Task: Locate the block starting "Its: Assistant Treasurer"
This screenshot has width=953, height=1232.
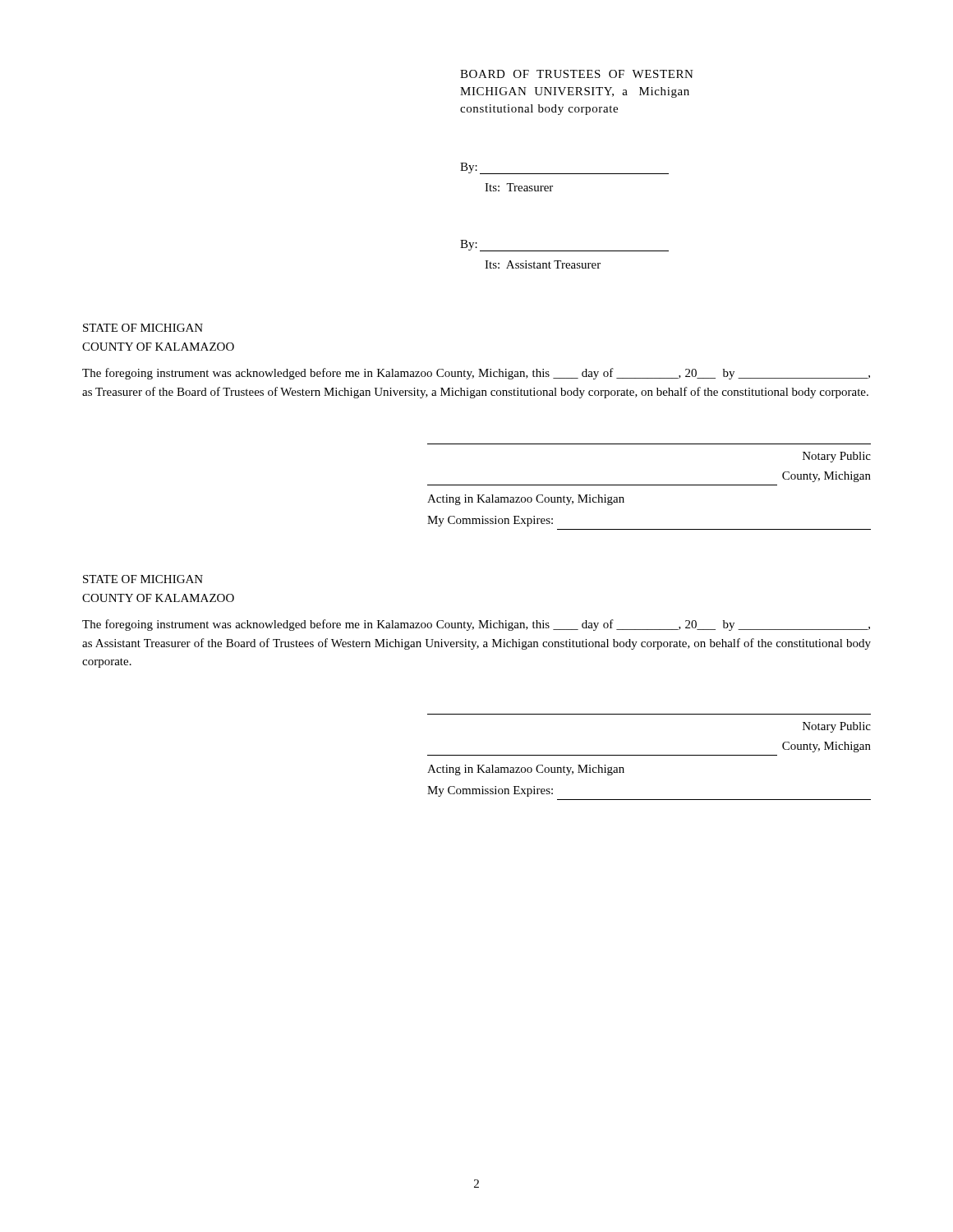Action: tap(543, 264)
